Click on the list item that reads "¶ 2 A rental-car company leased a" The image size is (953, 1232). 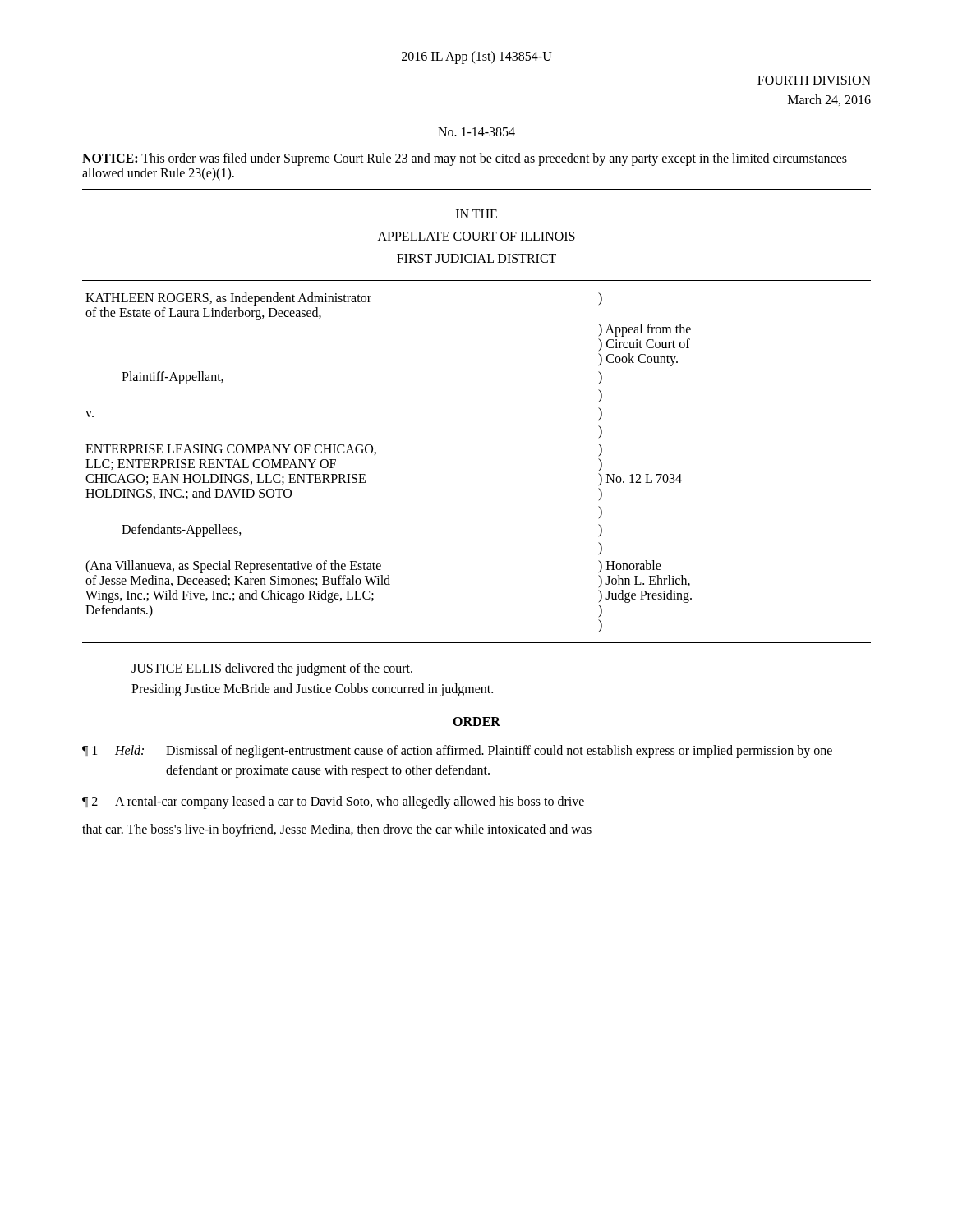[476, 801]
